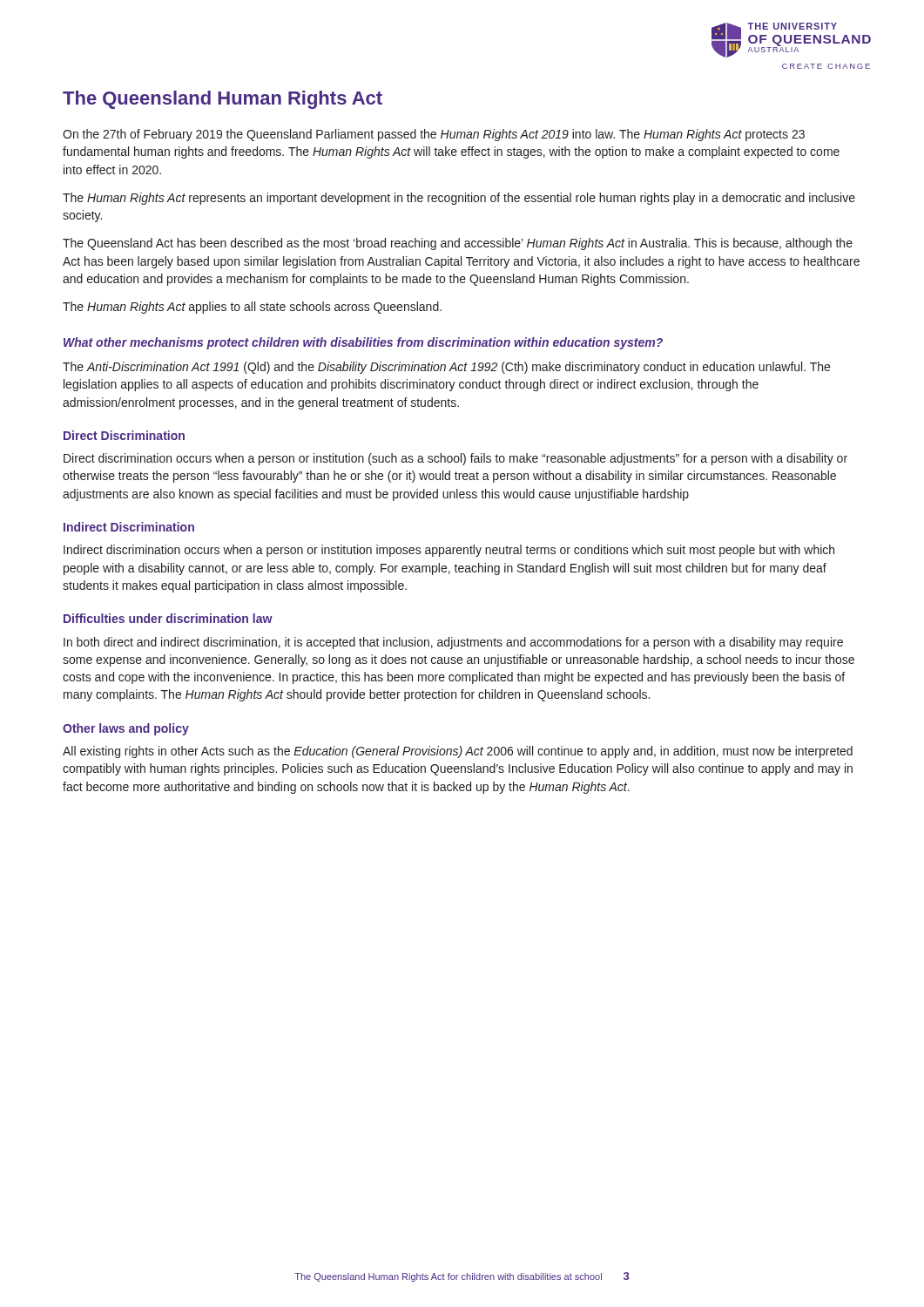Point to the text starting "In both direct and indirect discrimination, it is"
The image size is (924, 1307).
point(462,668)
